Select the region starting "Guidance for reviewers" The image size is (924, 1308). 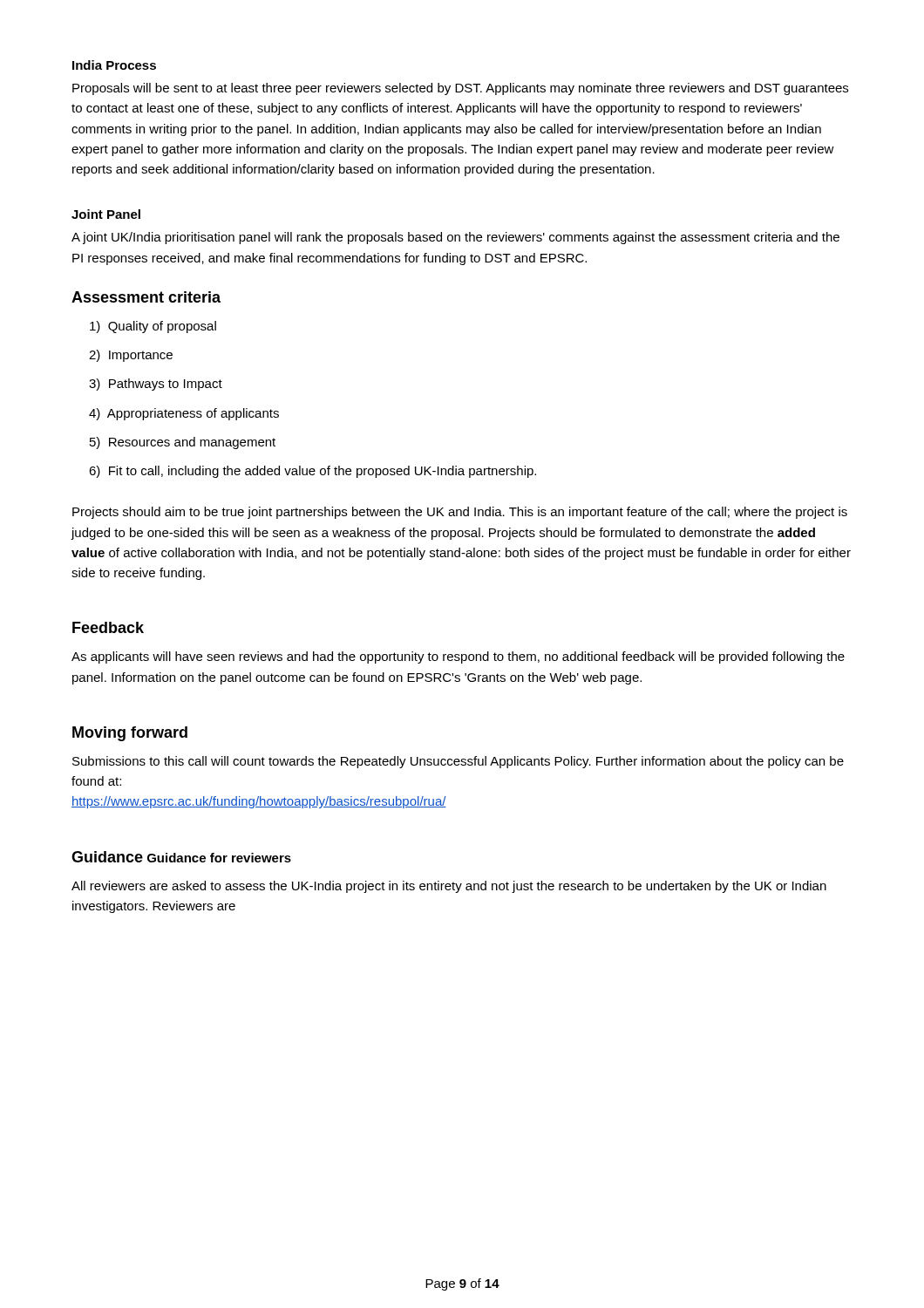point(219,857)
